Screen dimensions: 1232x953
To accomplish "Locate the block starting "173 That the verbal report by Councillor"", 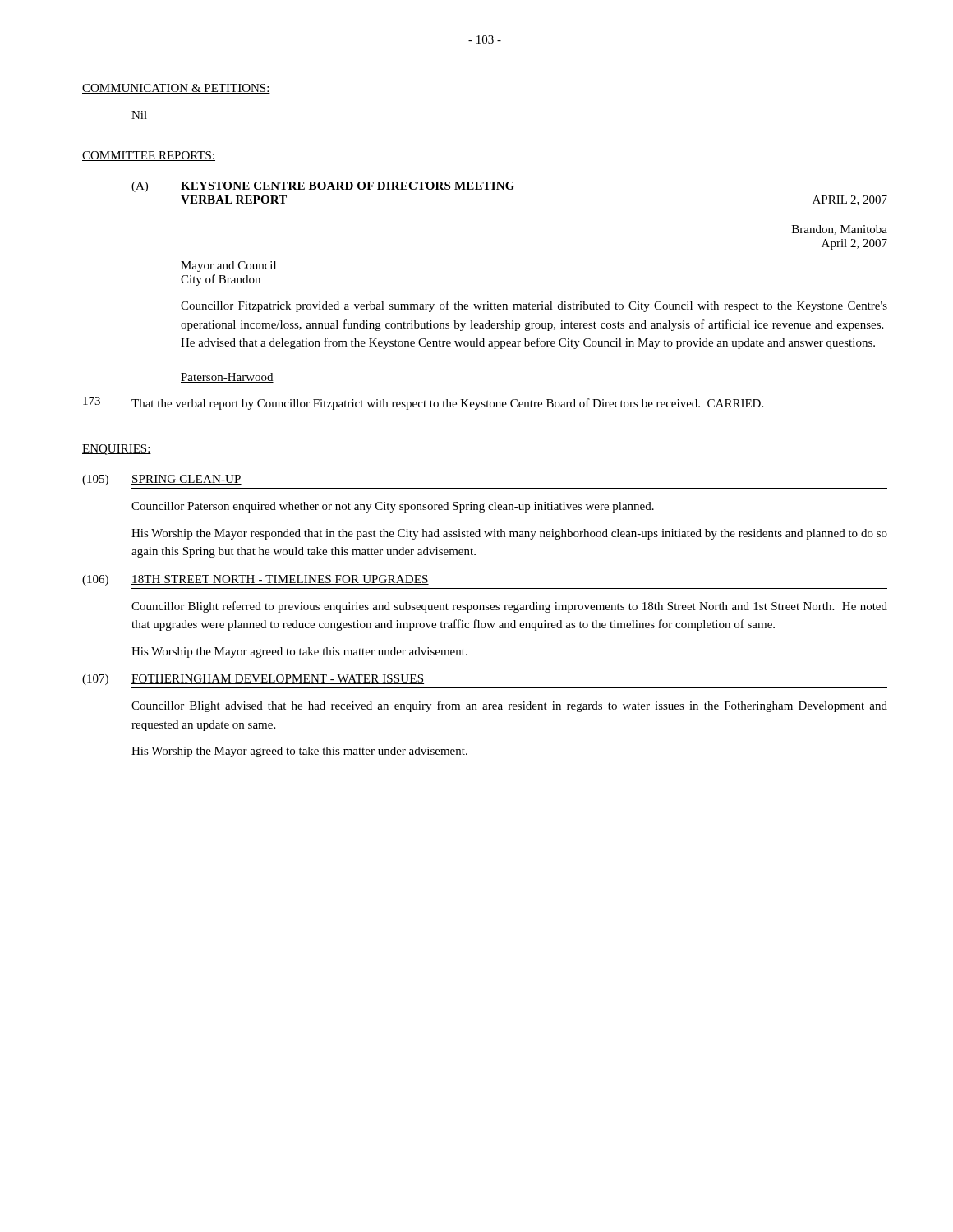I will point(485,403).
